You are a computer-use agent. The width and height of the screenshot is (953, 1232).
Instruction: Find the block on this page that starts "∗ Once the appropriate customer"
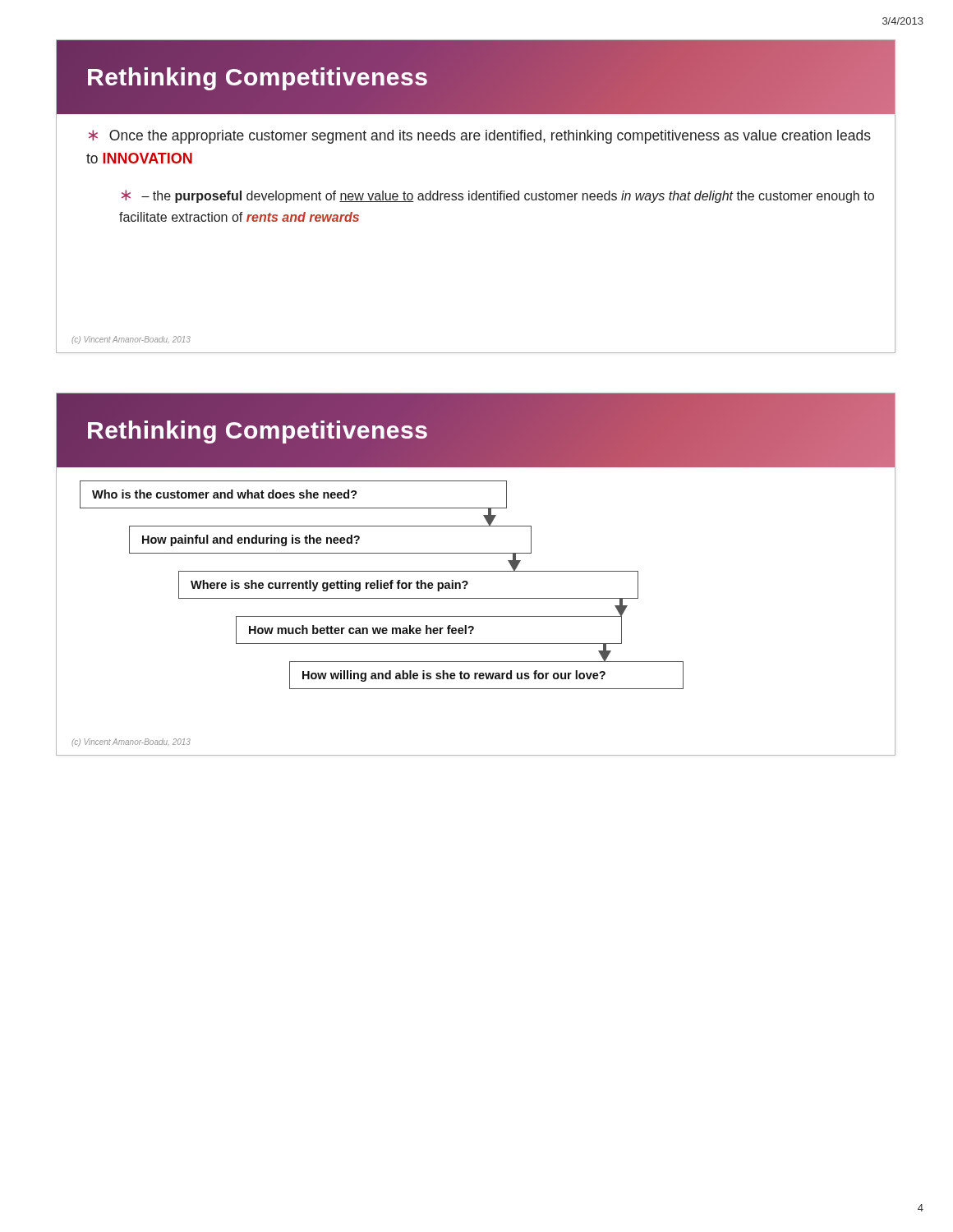click(479, 146)
